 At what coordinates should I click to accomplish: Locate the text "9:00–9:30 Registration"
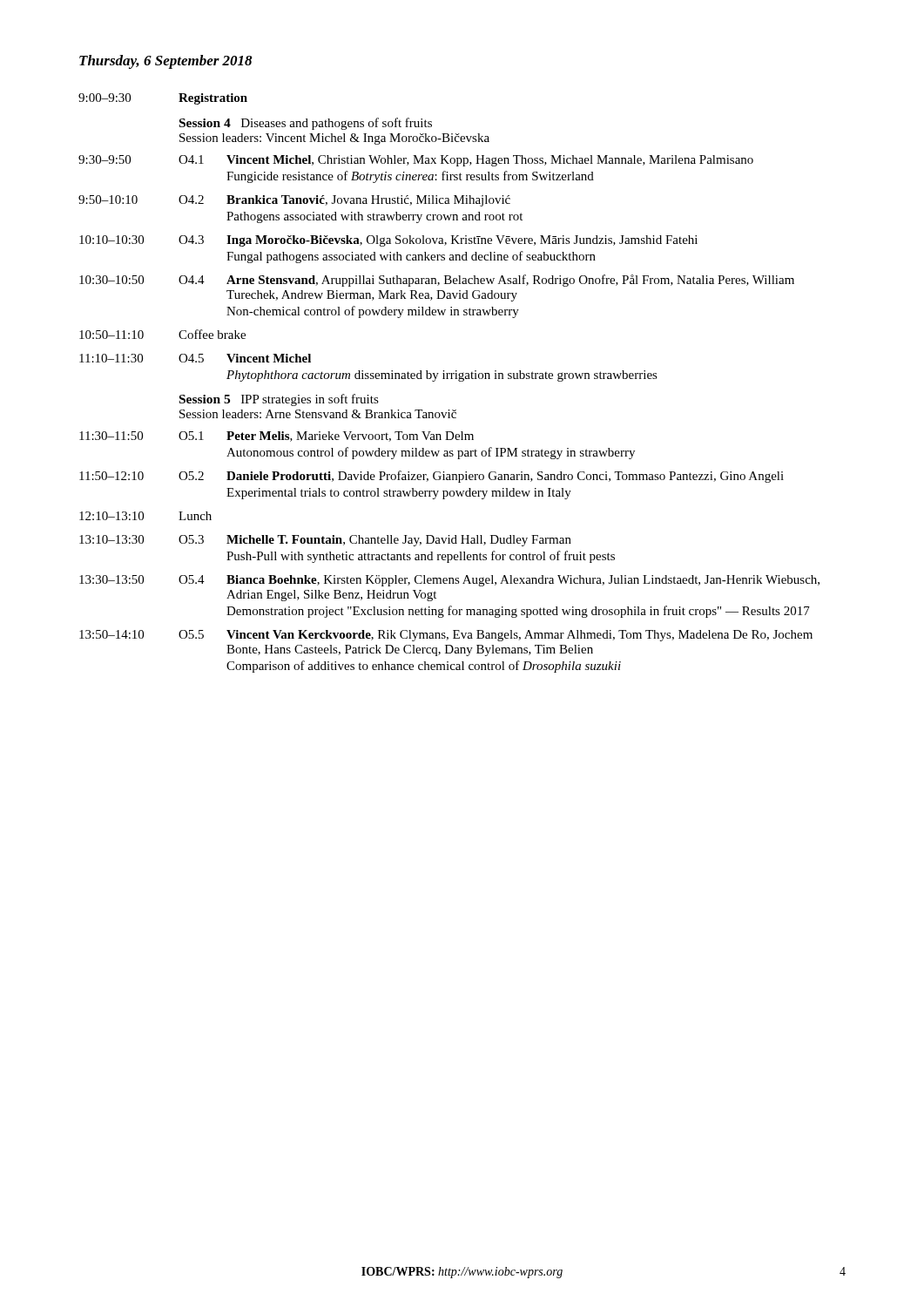105,99
